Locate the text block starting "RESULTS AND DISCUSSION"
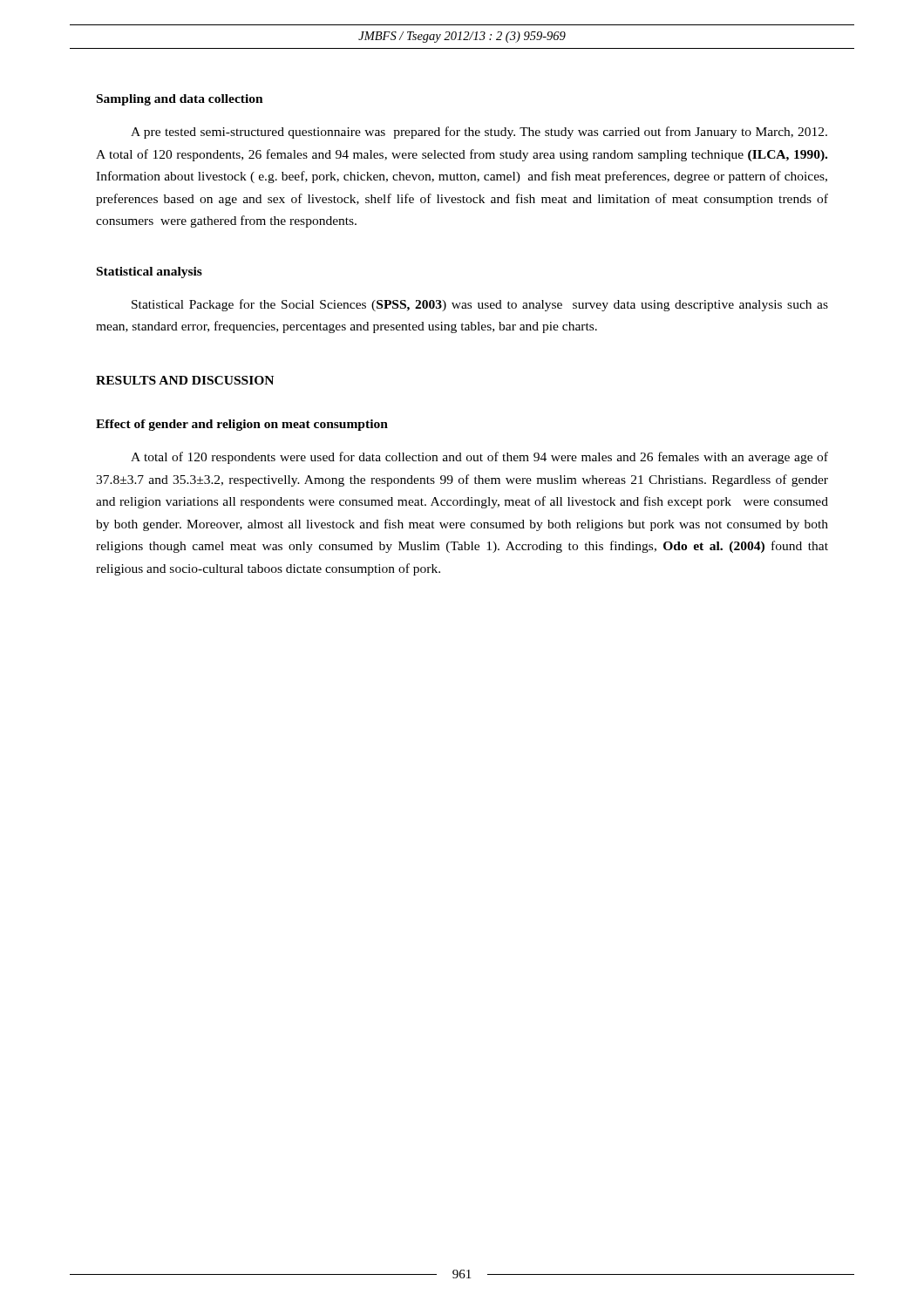 pyautogui.click(x=185, y=380)
